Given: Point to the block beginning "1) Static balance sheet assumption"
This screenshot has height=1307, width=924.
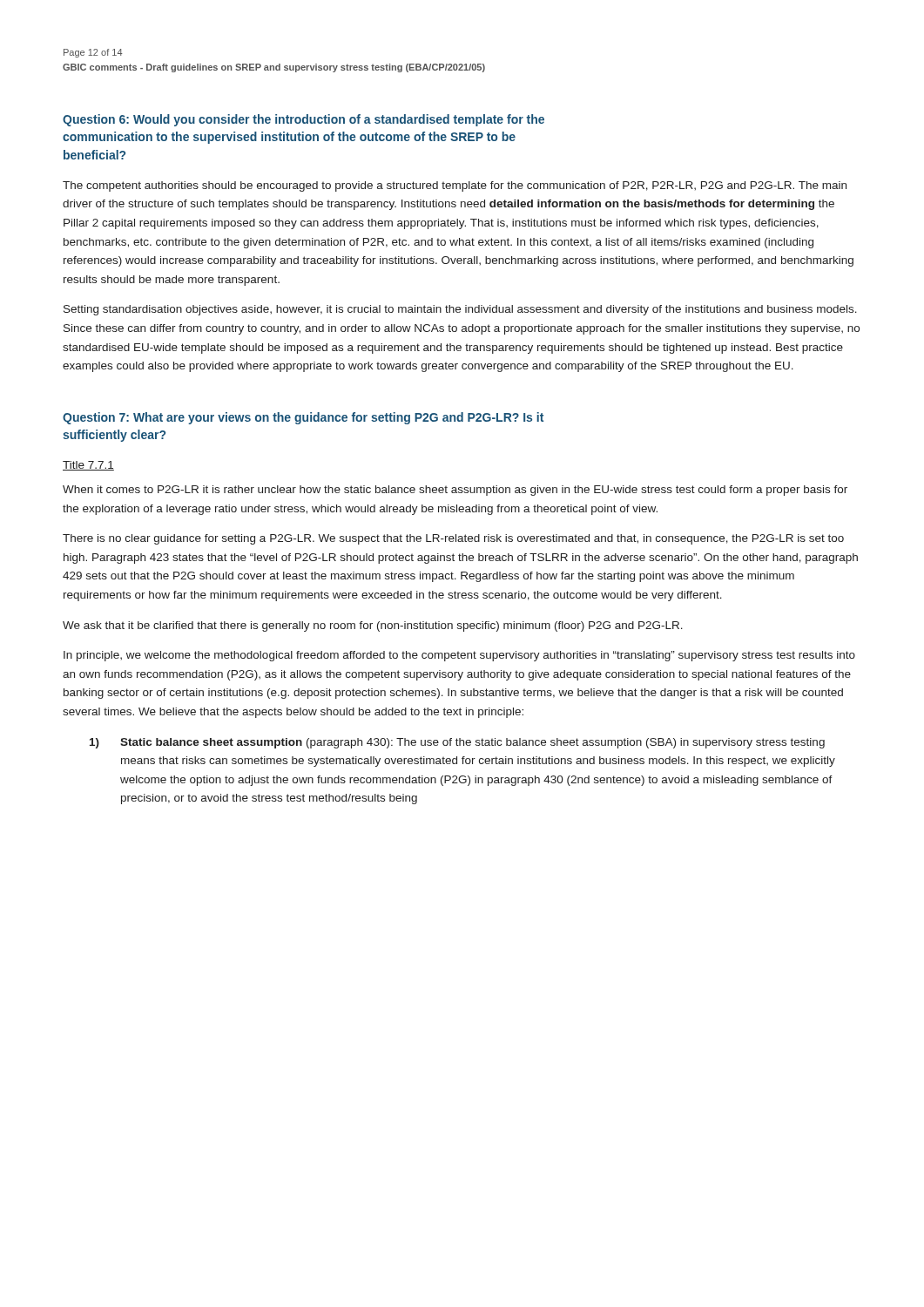Looking at the screenshot, I should pos(462,770).
